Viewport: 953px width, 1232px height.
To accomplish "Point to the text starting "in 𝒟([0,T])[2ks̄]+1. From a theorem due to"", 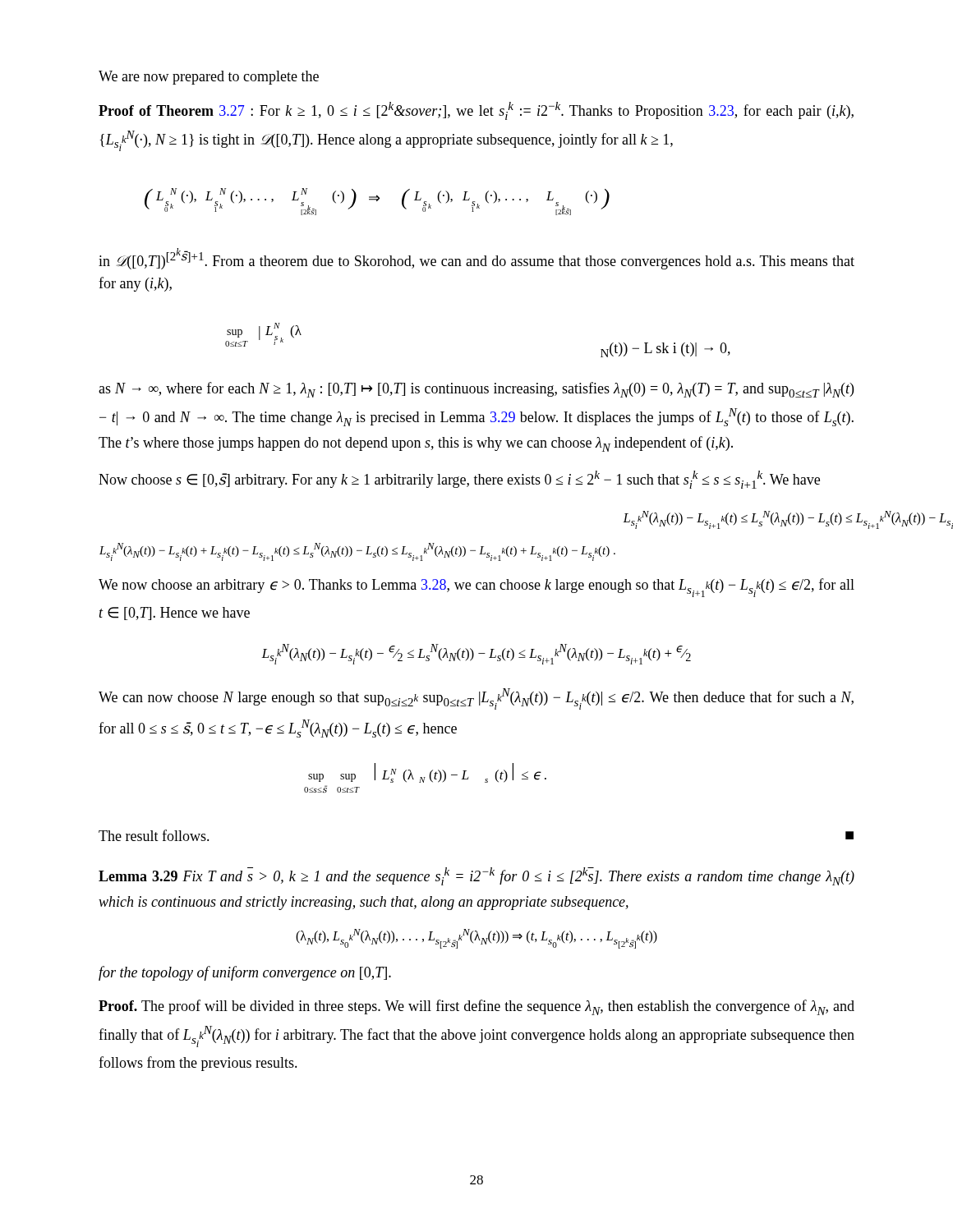I will click(476, 270).
